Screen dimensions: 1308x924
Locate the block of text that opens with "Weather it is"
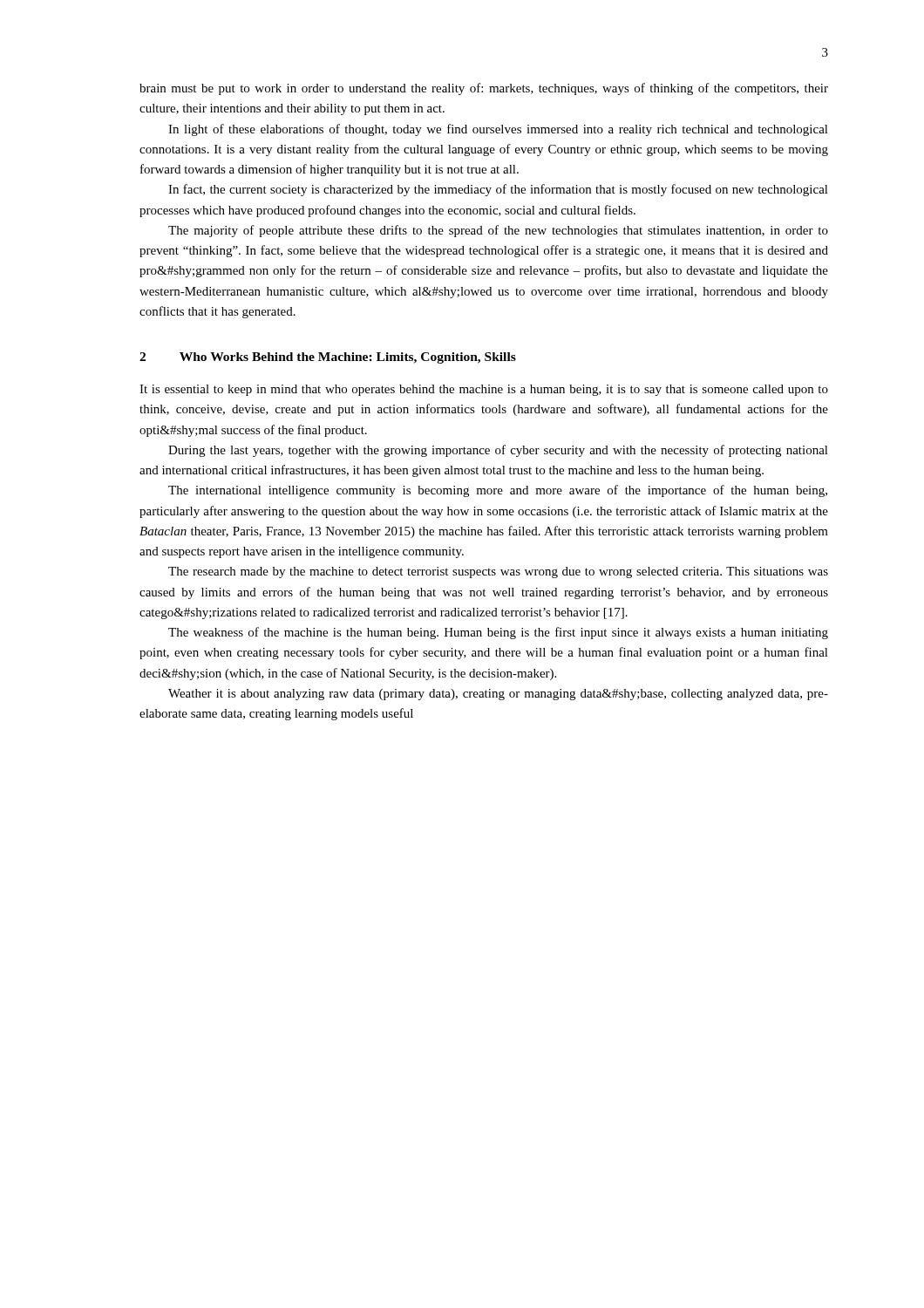484,704
